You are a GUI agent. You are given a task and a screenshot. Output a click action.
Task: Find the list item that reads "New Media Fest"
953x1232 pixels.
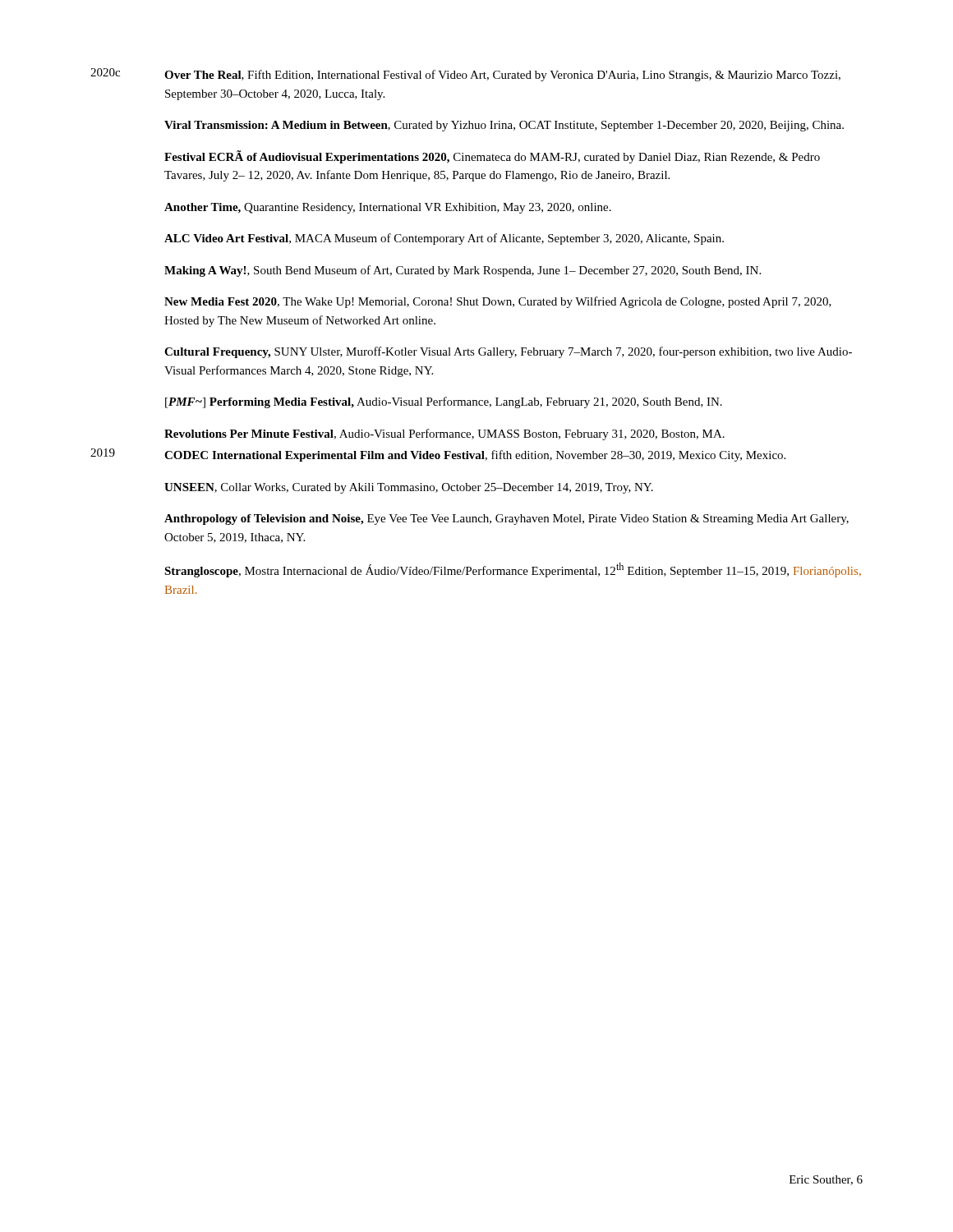point(498,311)
